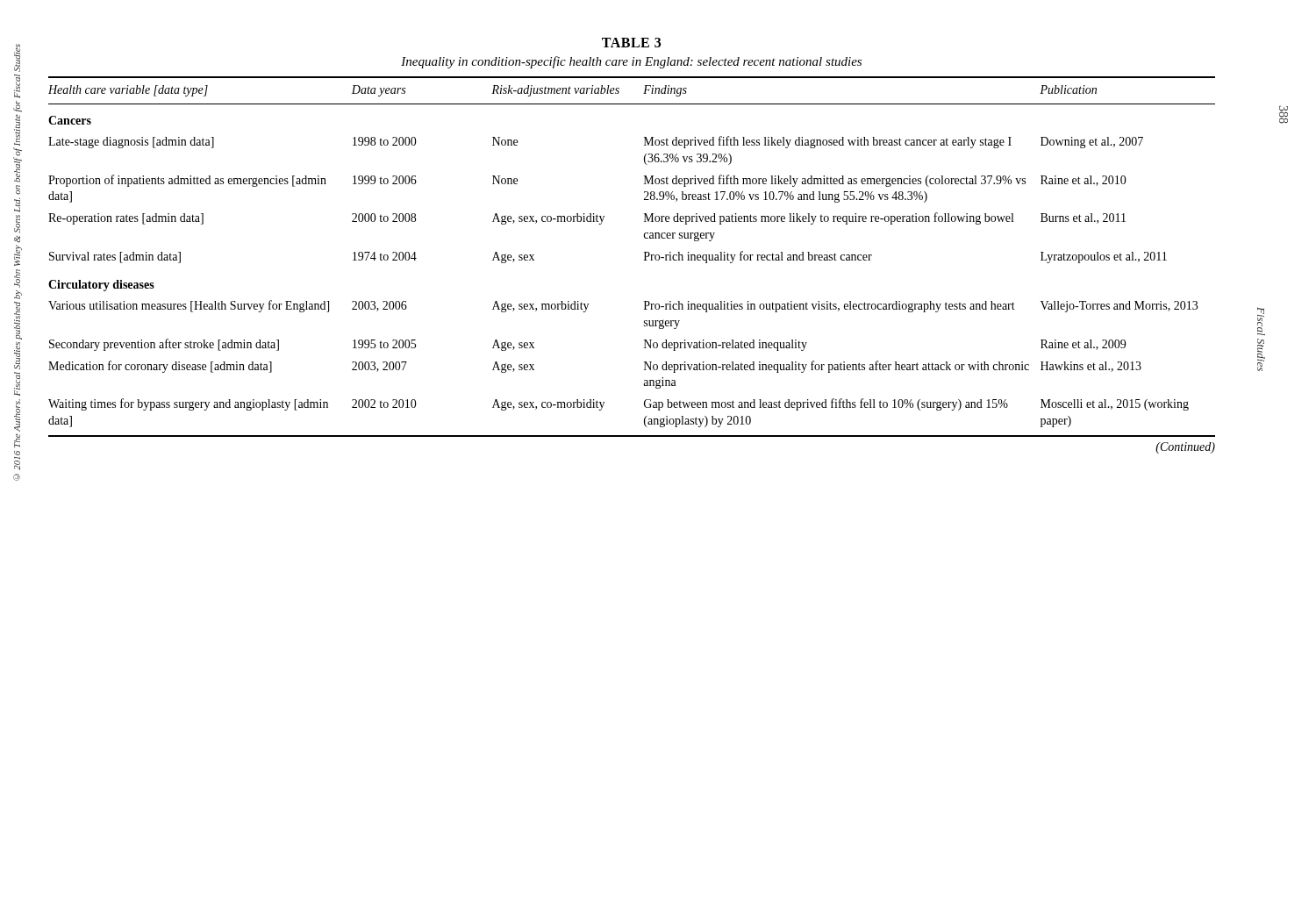
Task: Select the caption with the text "Inequality in condition-specific health care in England:"
Action: tap(632, 62)
